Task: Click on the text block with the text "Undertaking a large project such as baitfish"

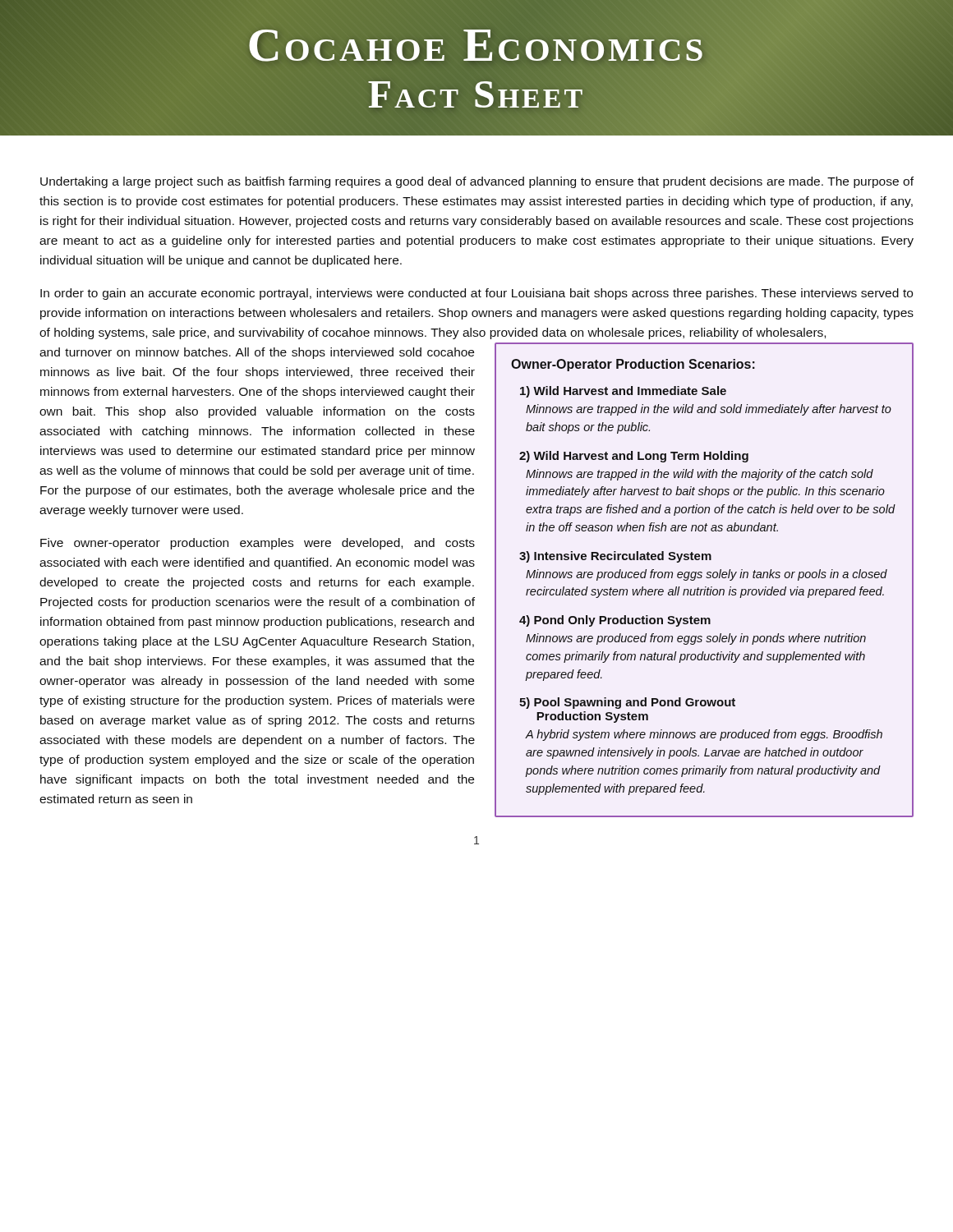Action: click(476, 221)
